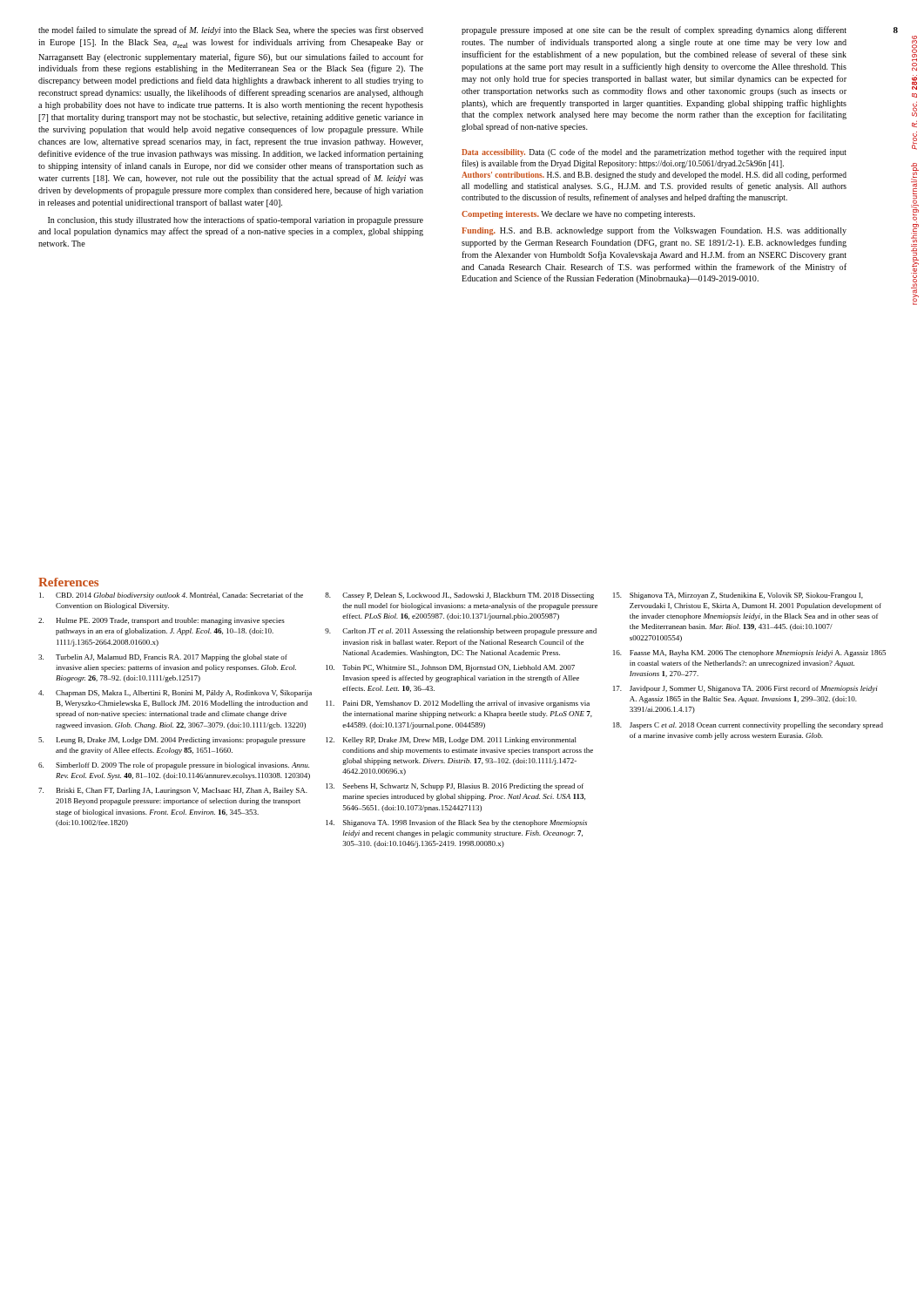This screenshot has width=924, height=1307.
Task: Click the passage that begins "12. Kelley RP, Drake"
Action: coord(462,755)
